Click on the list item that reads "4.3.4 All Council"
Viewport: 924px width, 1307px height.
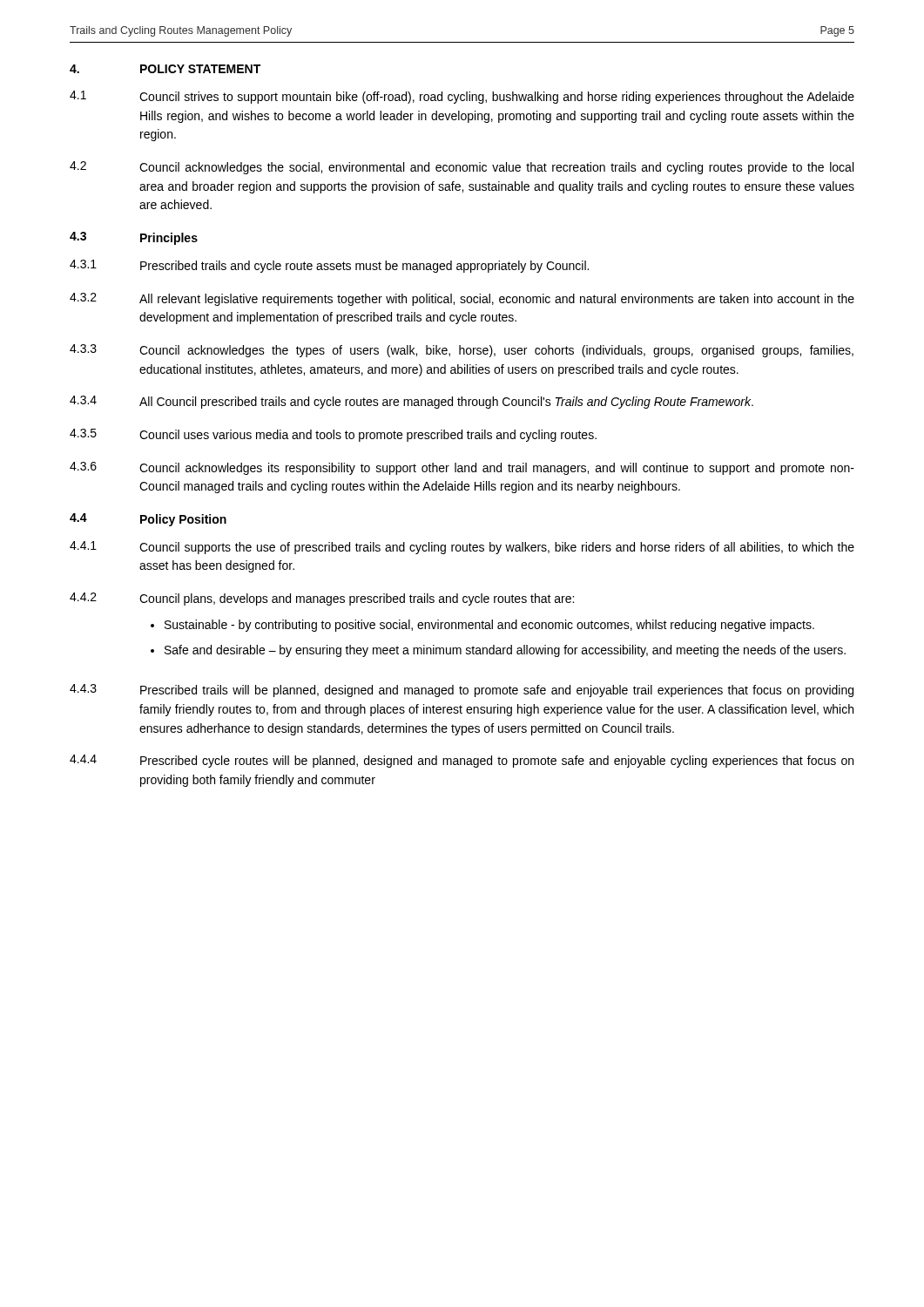412,403
